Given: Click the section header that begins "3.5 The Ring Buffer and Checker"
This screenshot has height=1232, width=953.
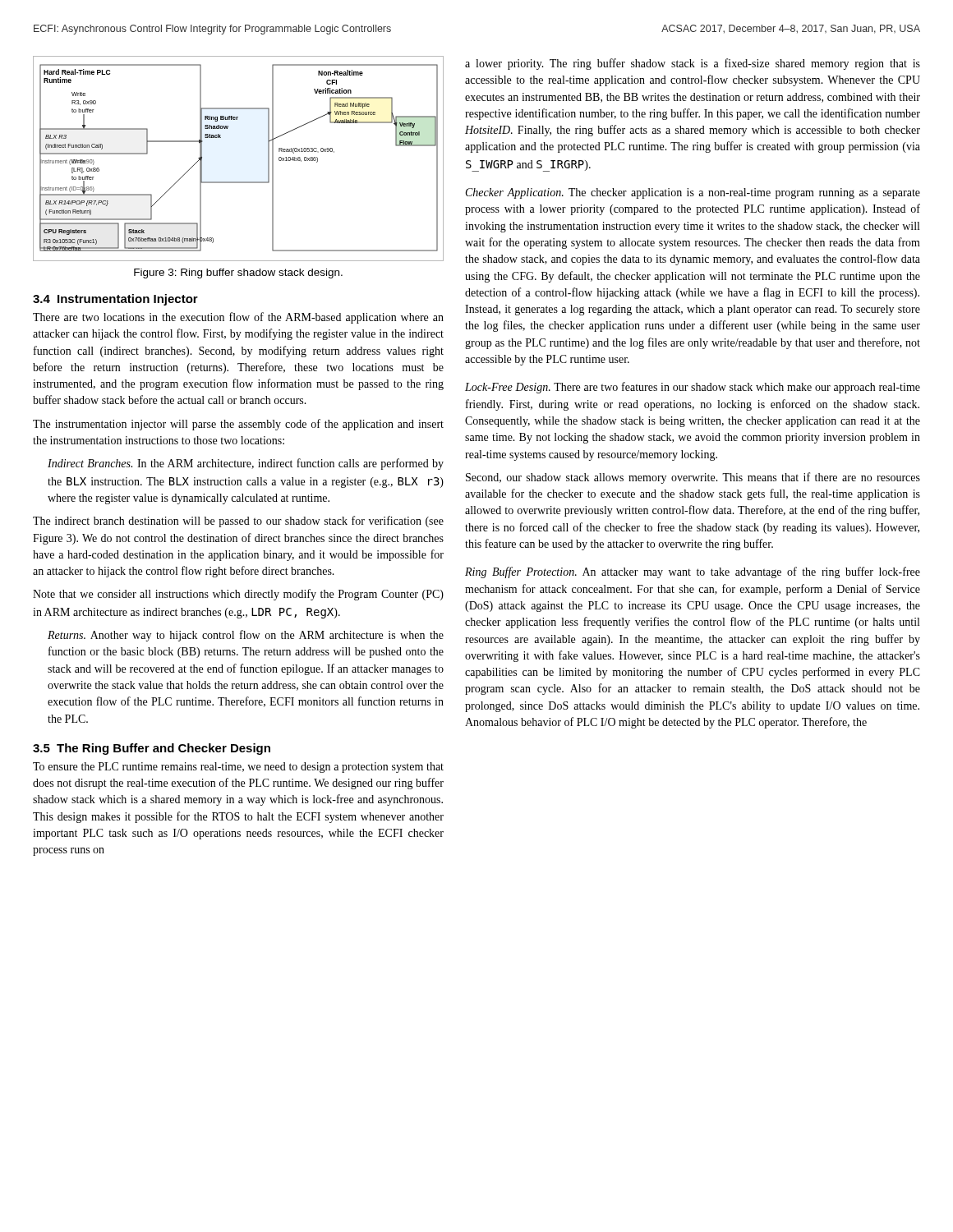Looking at the screenshot, I should click(x=152, y=748).
